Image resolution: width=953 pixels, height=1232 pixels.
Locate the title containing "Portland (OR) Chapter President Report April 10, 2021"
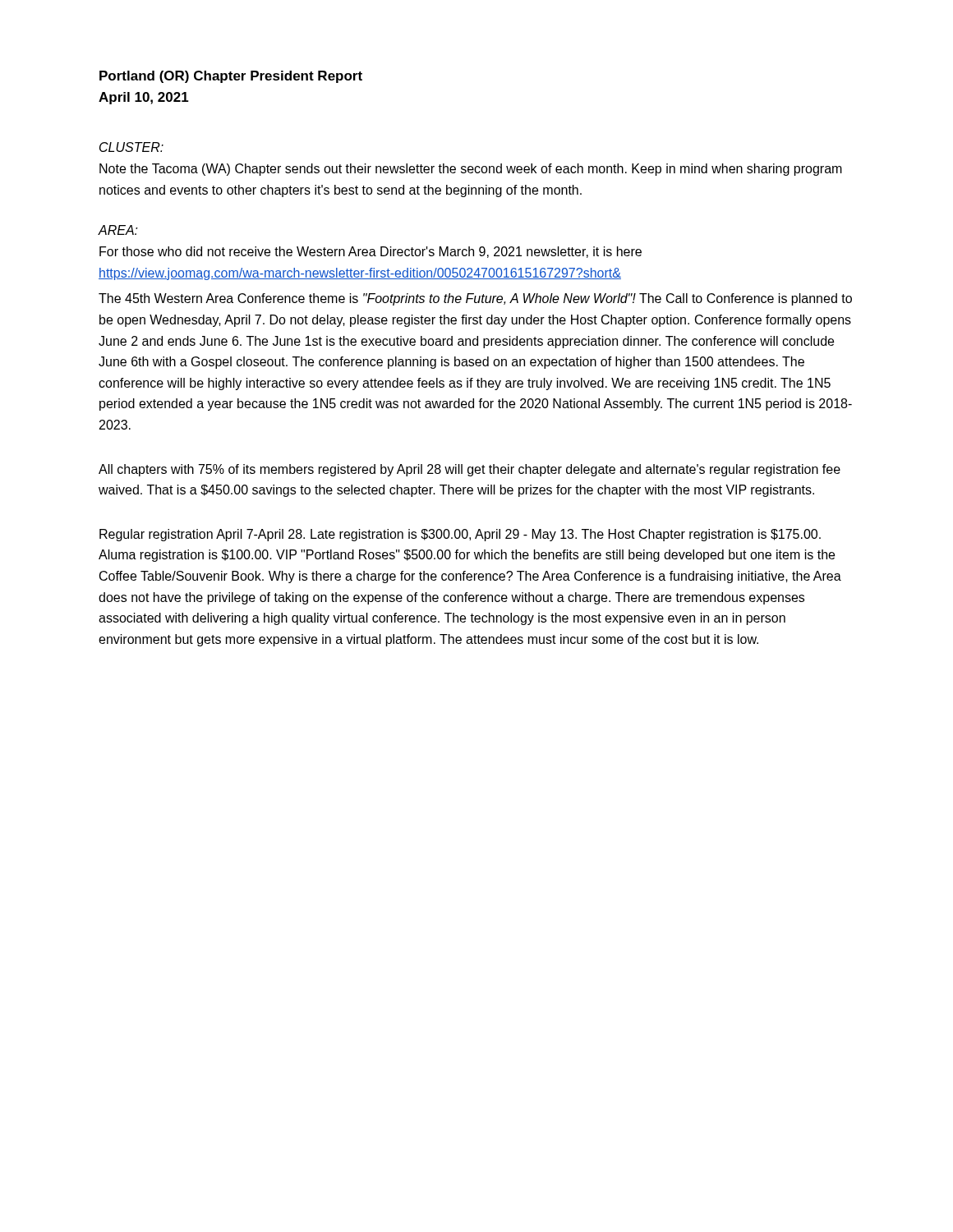pos(231,77)
